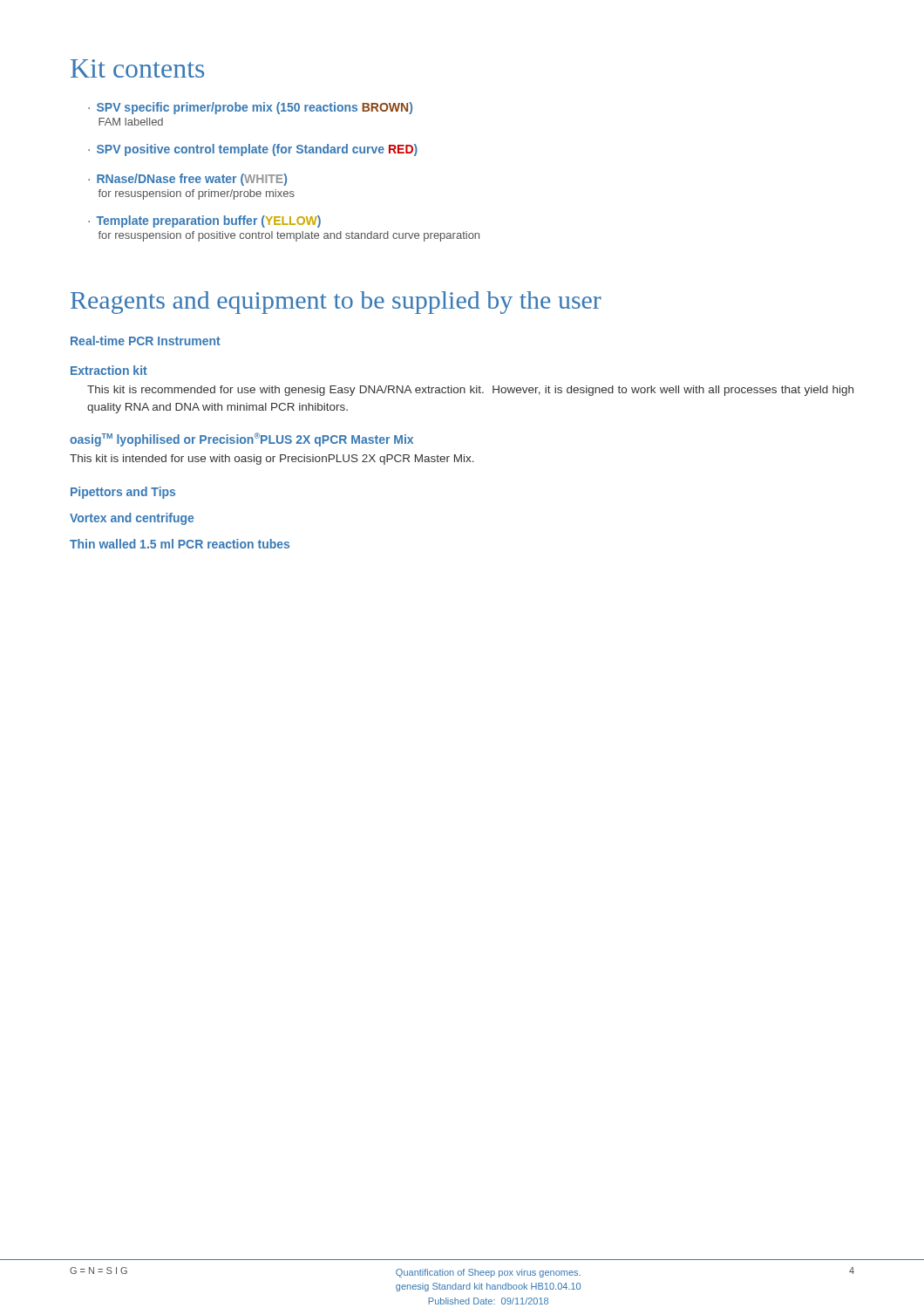Select the title that says "Kit contents"

coord(137,68)
